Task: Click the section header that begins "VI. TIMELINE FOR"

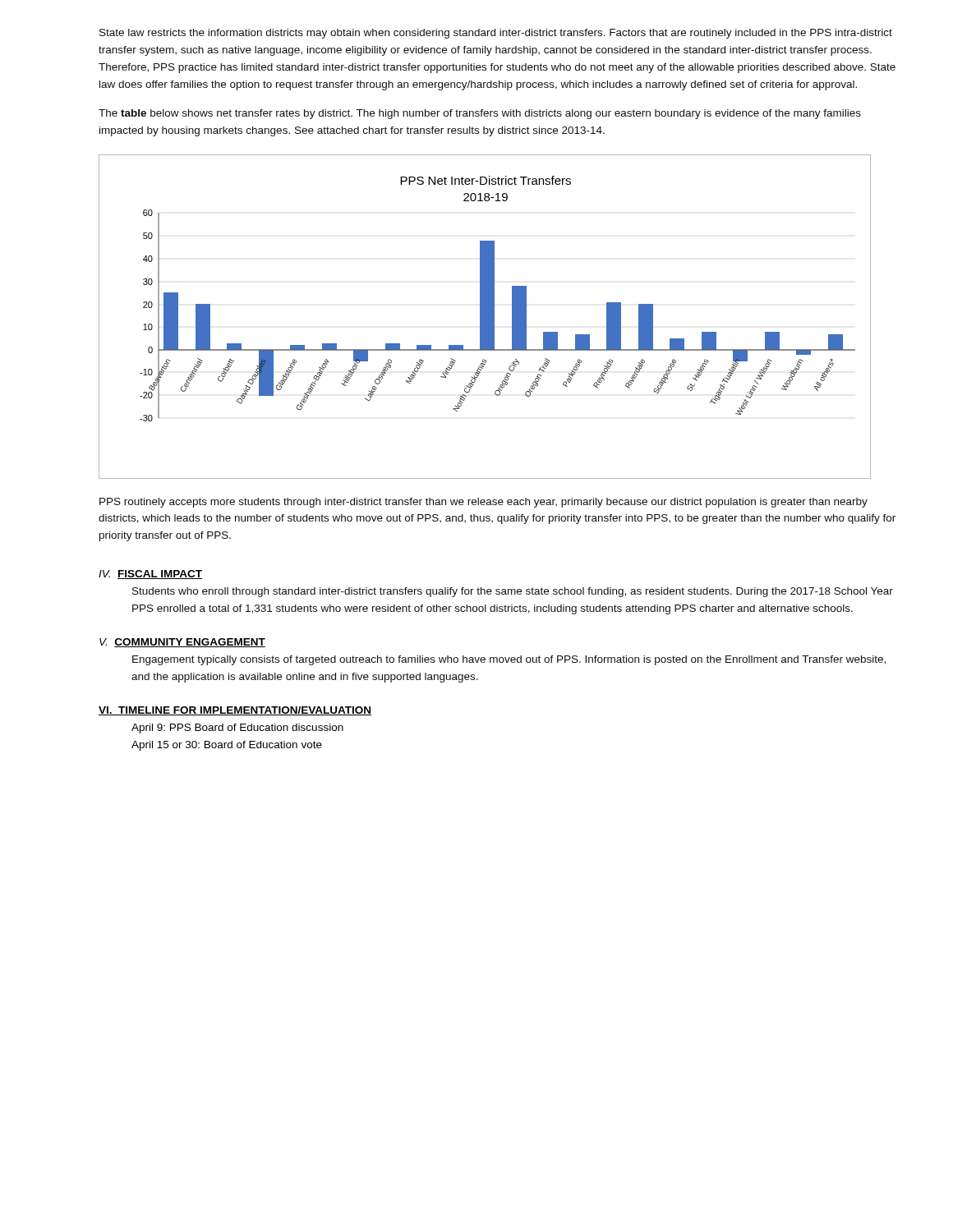Action: coord(235,710)
